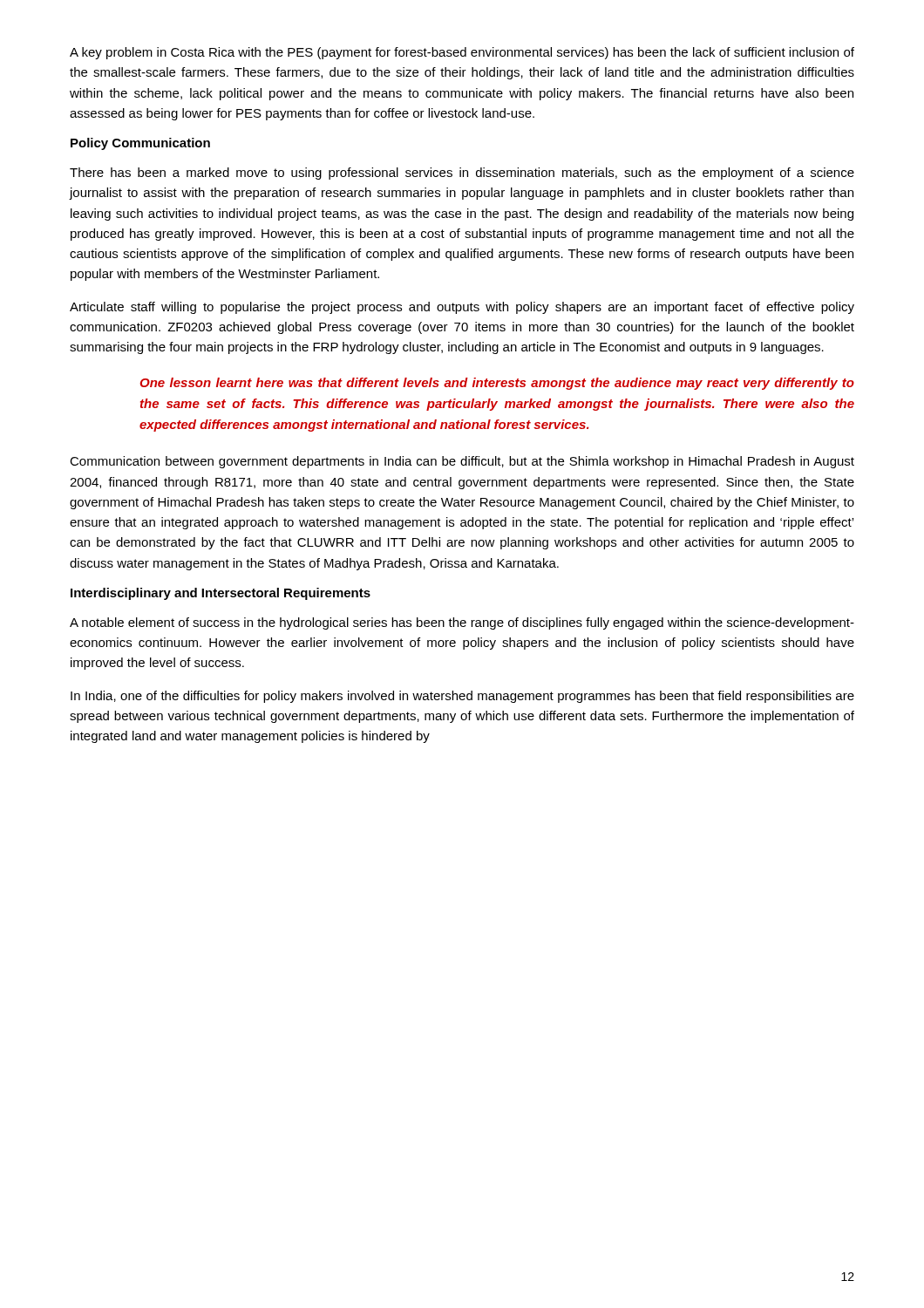924x1308 pixels.
Task: Locate the text block containing "There has been a marked move"
Action: (x=462, y=223)
